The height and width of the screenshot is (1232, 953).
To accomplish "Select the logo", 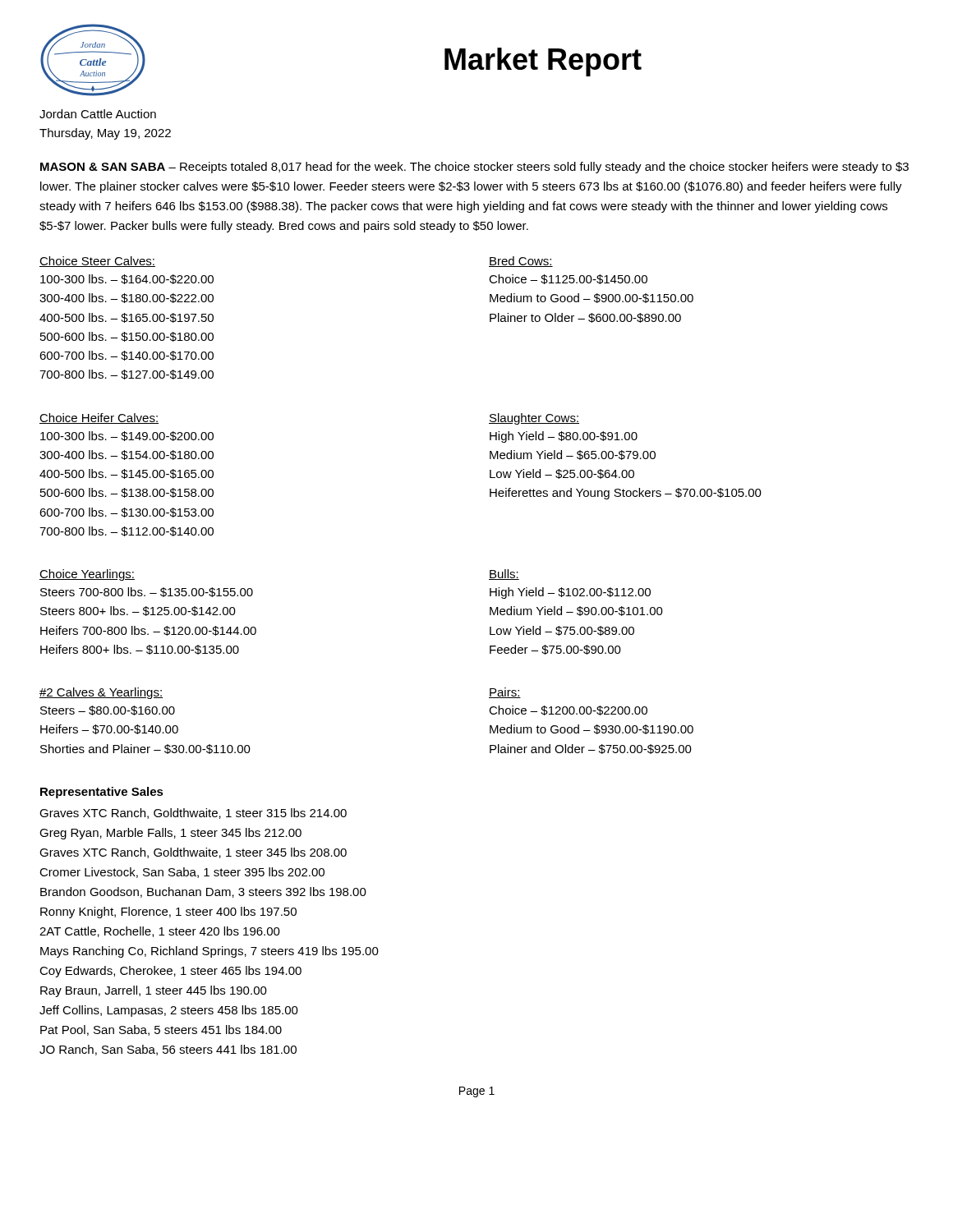I will point(93,60).
